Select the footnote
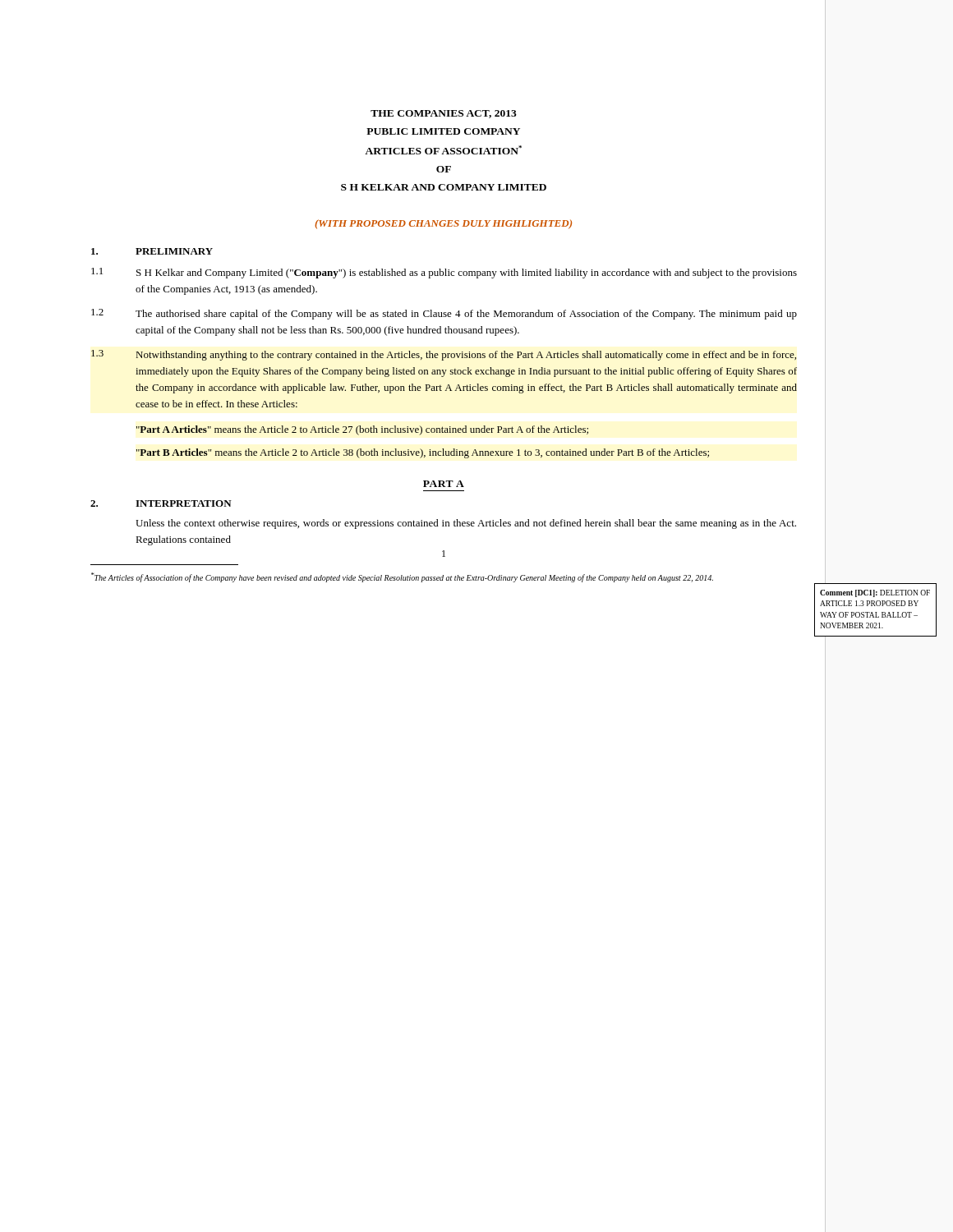The height and width of the screenshot is (1232, 953). coord(402,577)
